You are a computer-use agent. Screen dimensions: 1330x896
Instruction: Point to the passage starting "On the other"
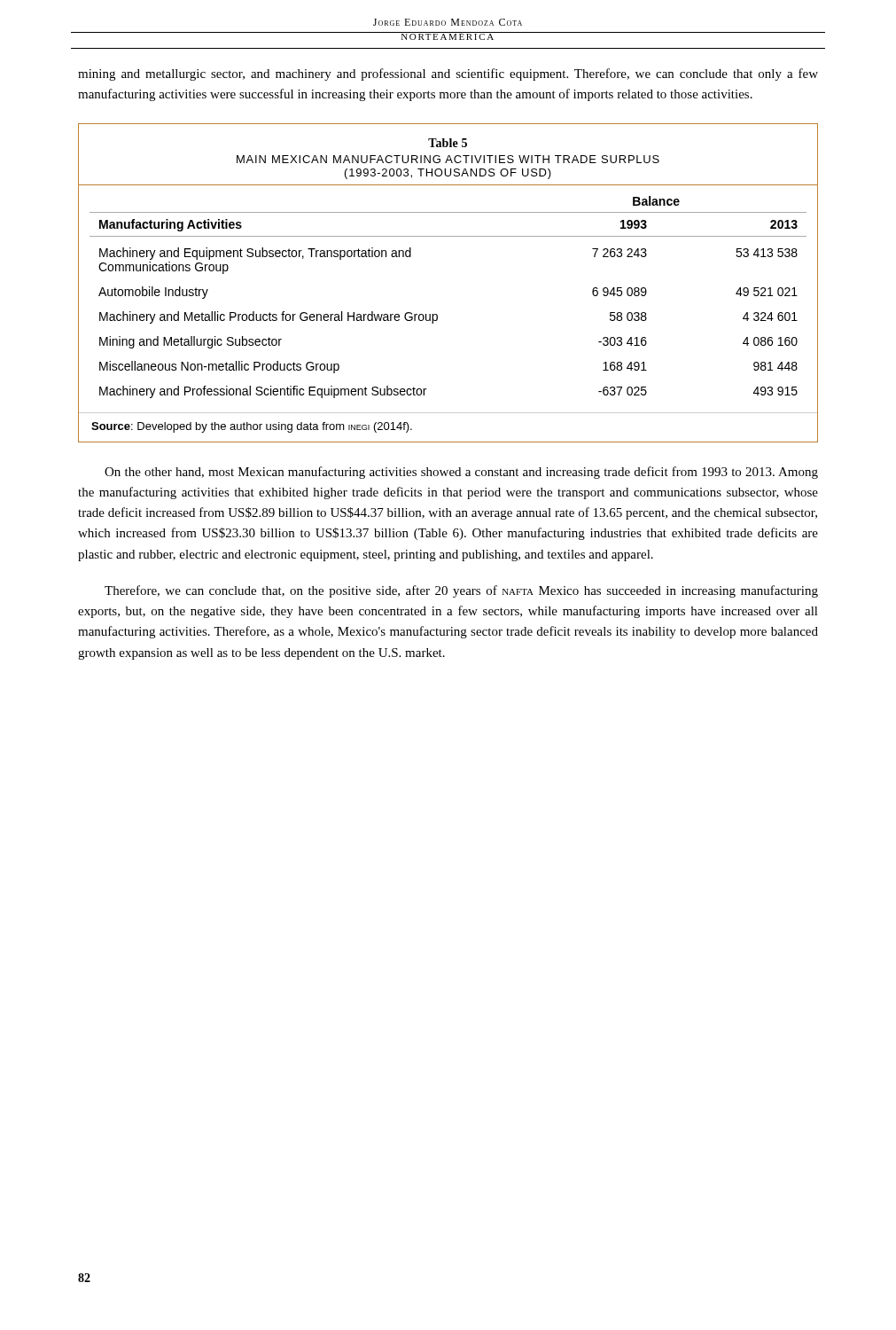coord(448,513)
